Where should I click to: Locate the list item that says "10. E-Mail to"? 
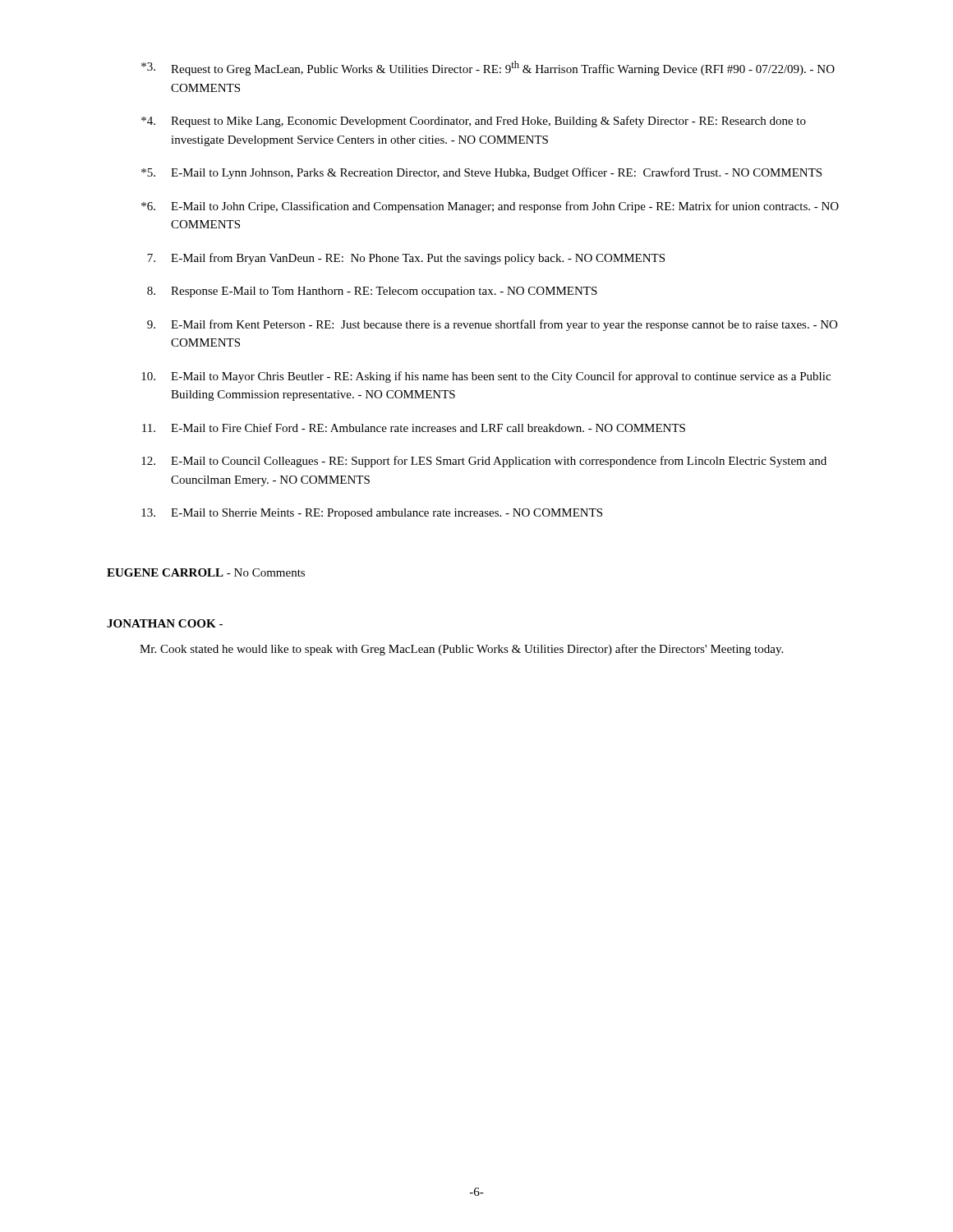pyautogui.click(x=476, y=385)
